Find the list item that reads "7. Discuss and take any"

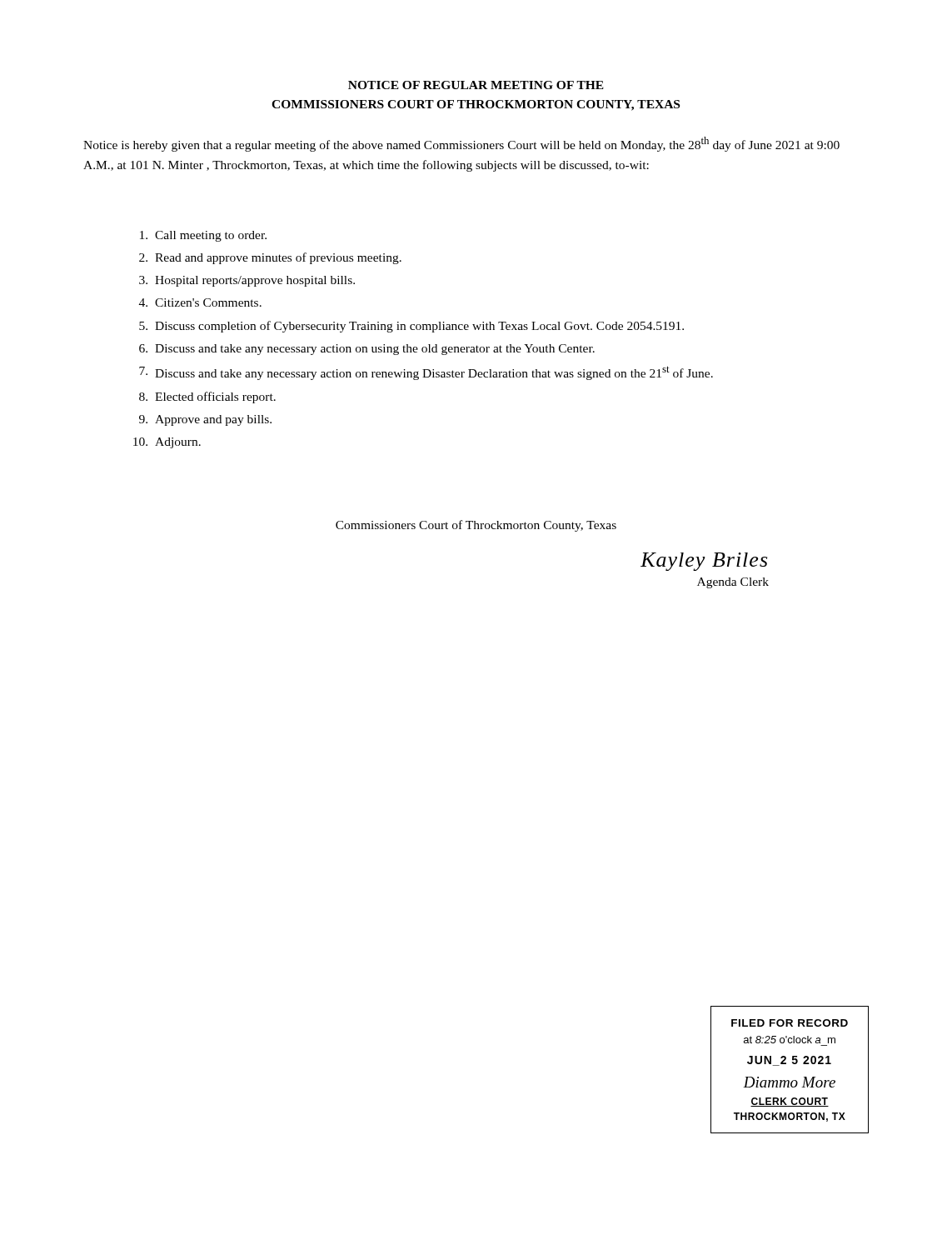(x=493, y=372)
